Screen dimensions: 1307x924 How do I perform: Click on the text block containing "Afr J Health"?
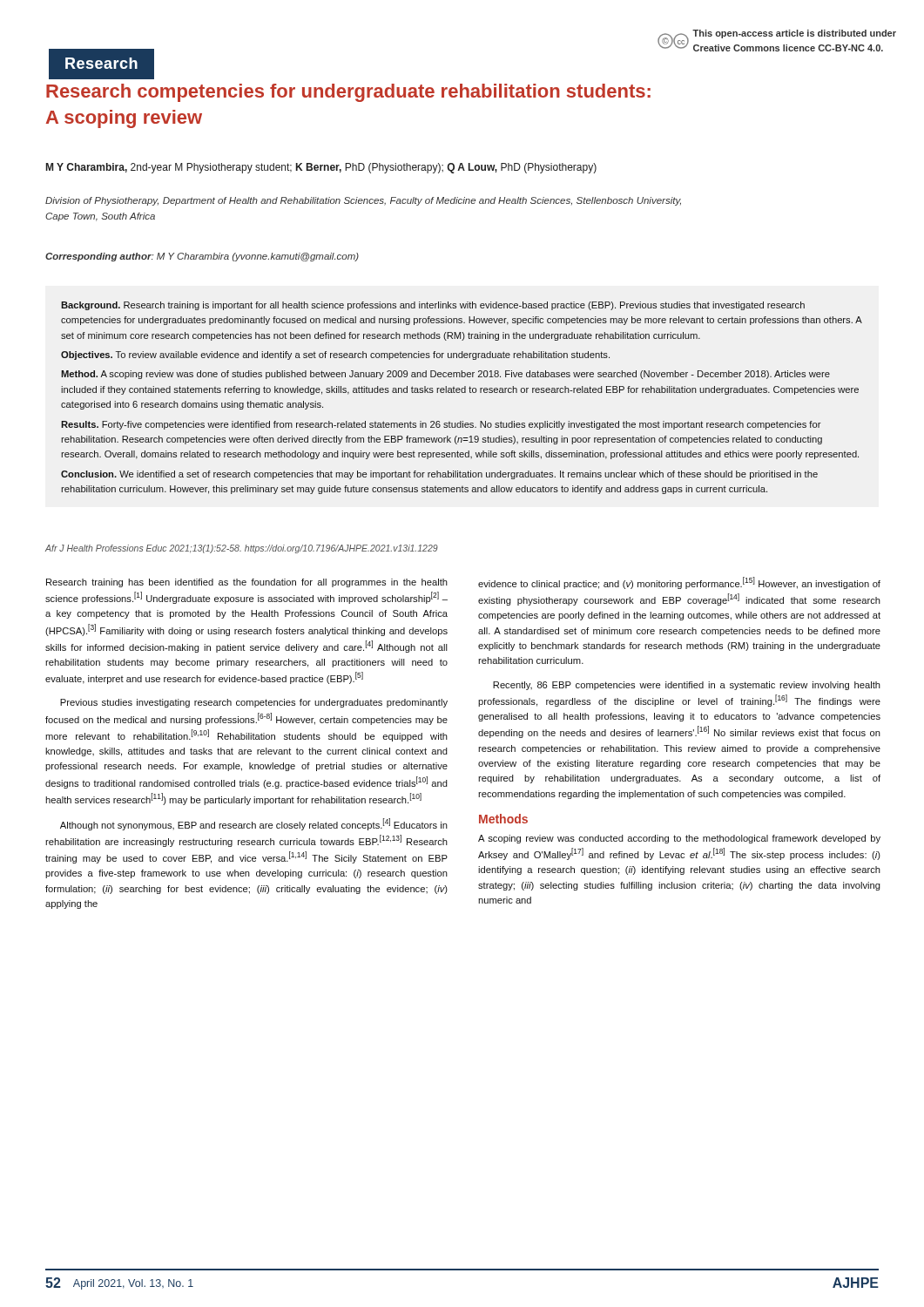241,548
